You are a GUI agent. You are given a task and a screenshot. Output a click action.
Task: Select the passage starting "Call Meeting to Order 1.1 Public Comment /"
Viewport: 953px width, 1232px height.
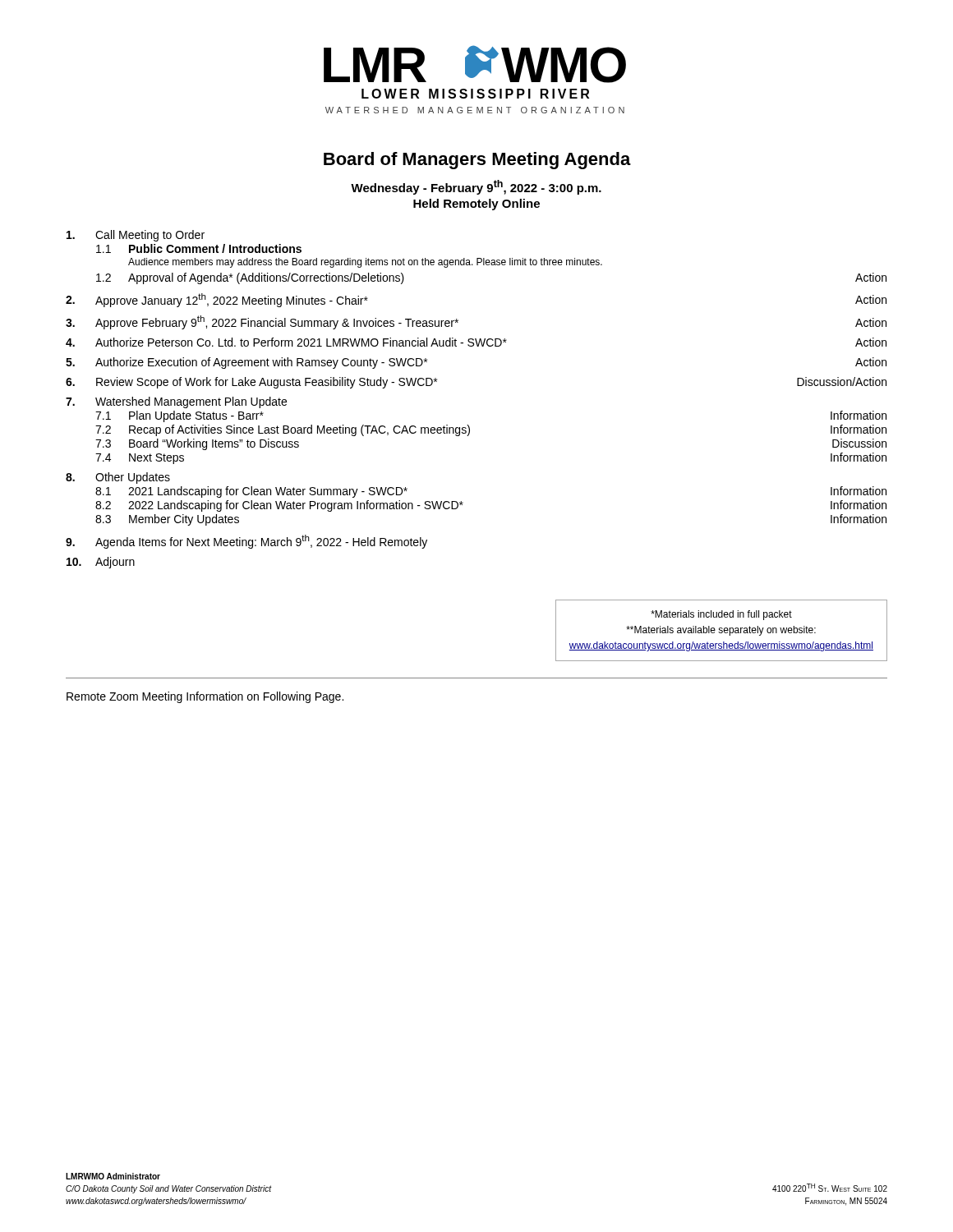(x=476, y=256)
